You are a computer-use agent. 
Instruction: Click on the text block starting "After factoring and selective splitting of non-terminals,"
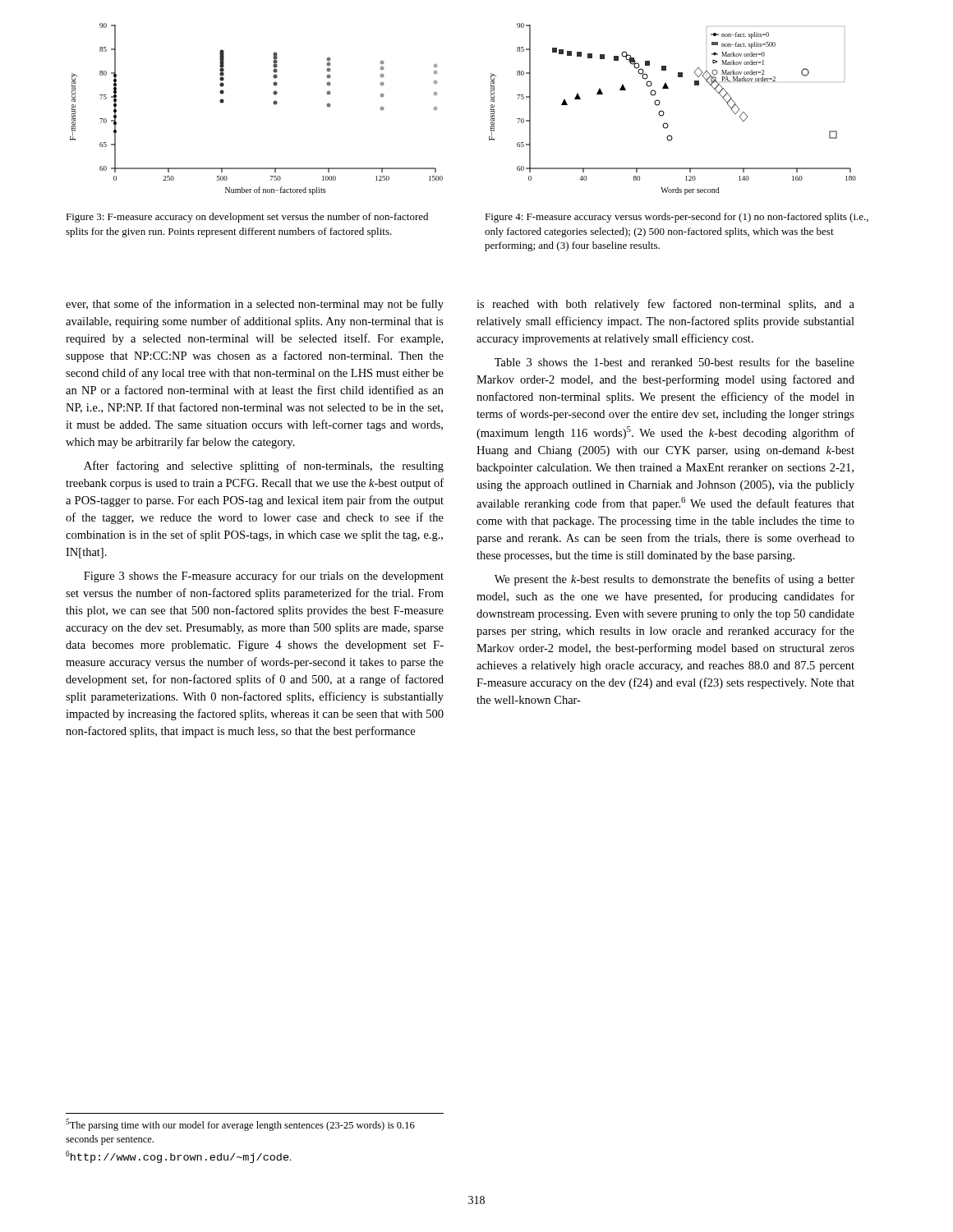pos(255,509)
